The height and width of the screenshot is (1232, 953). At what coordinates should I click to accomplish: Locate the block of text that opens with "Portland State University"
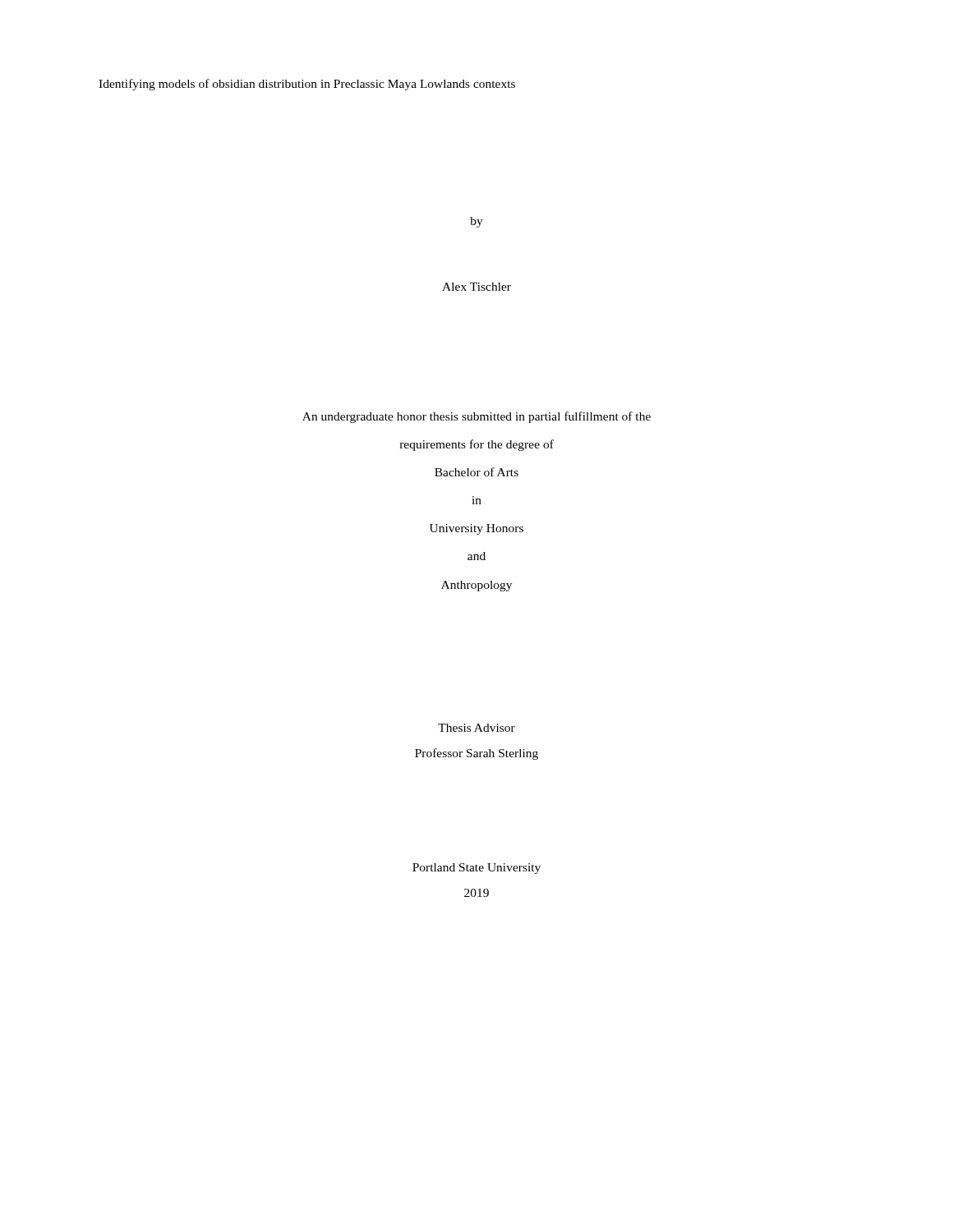pos(476,880)
